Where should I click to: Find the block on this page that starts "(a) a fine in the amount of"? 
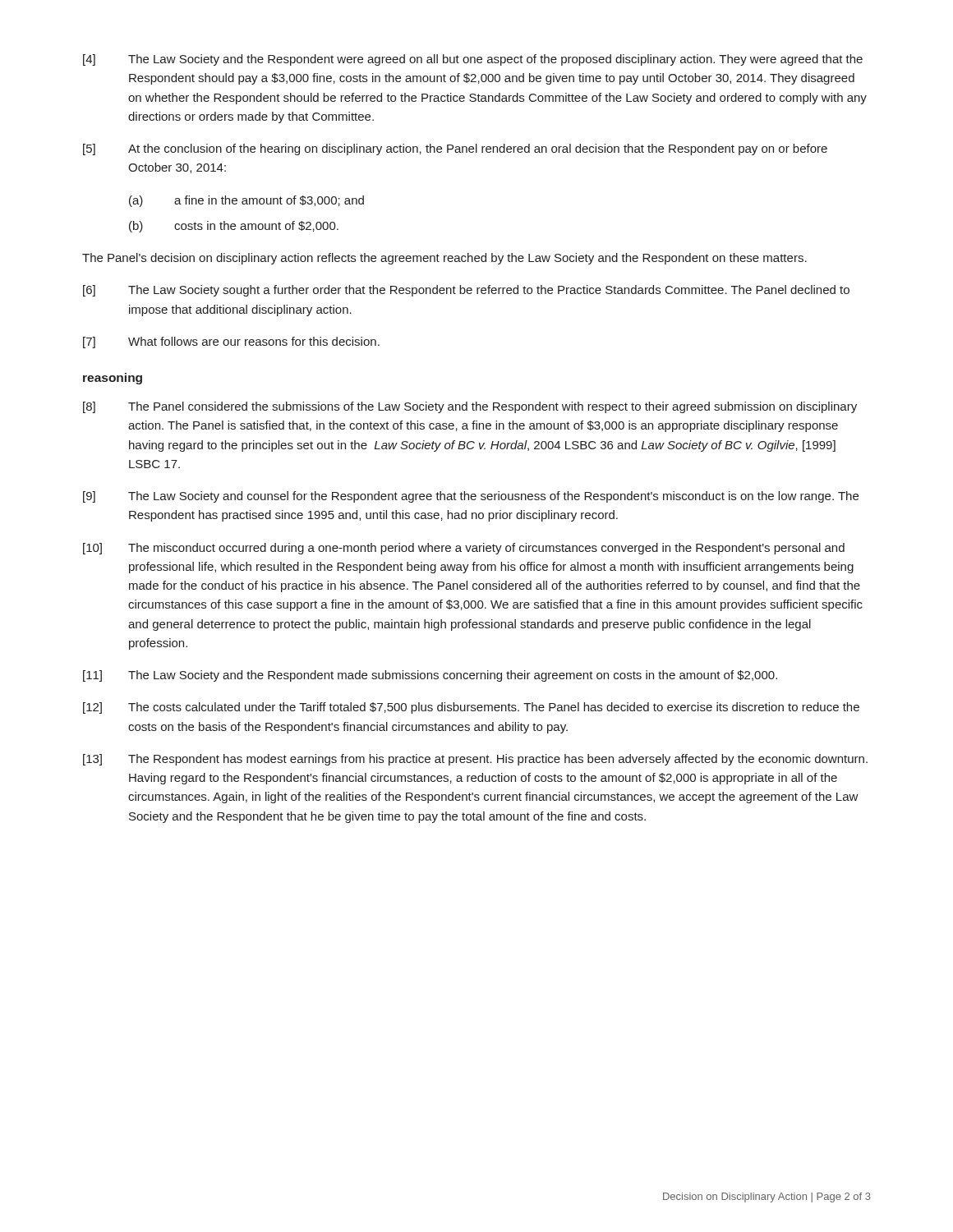[246, 200]
